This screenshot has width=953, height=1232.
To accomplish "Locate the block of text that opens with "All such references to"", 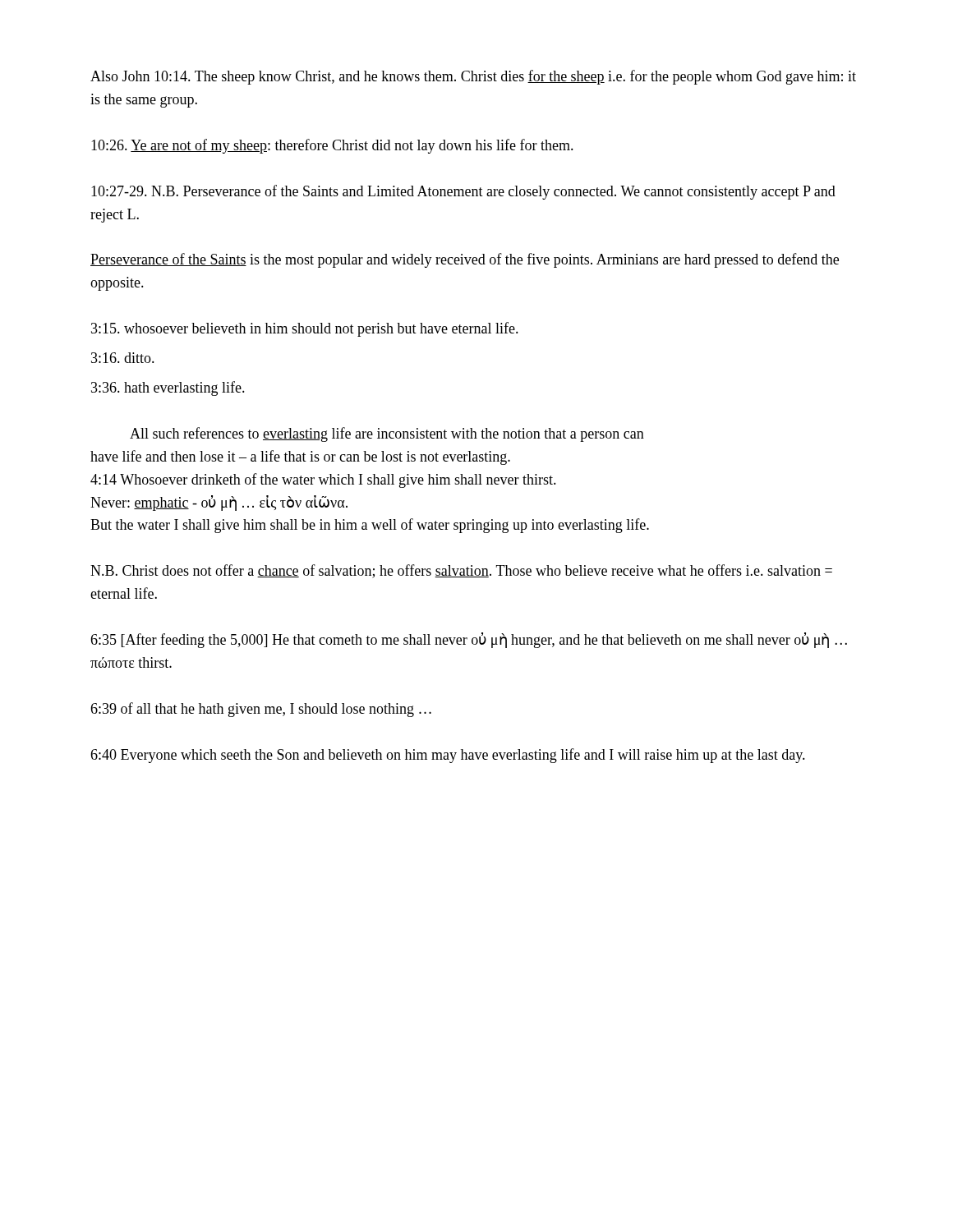I will click(x=476, y=478).
